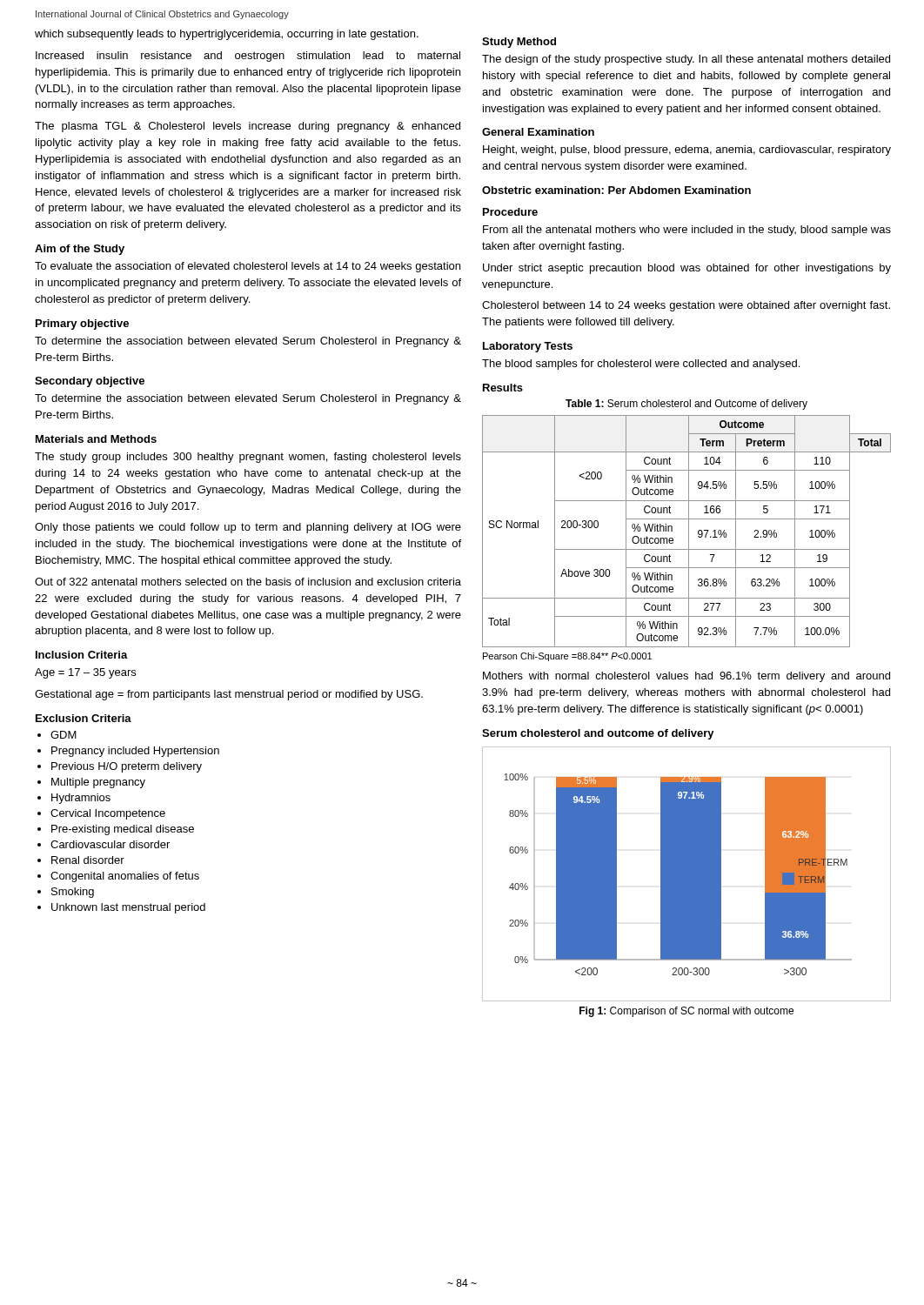Point to "Multiple pregnancy"
This screenshot has width=924, height=1305.
coord(98,782)
